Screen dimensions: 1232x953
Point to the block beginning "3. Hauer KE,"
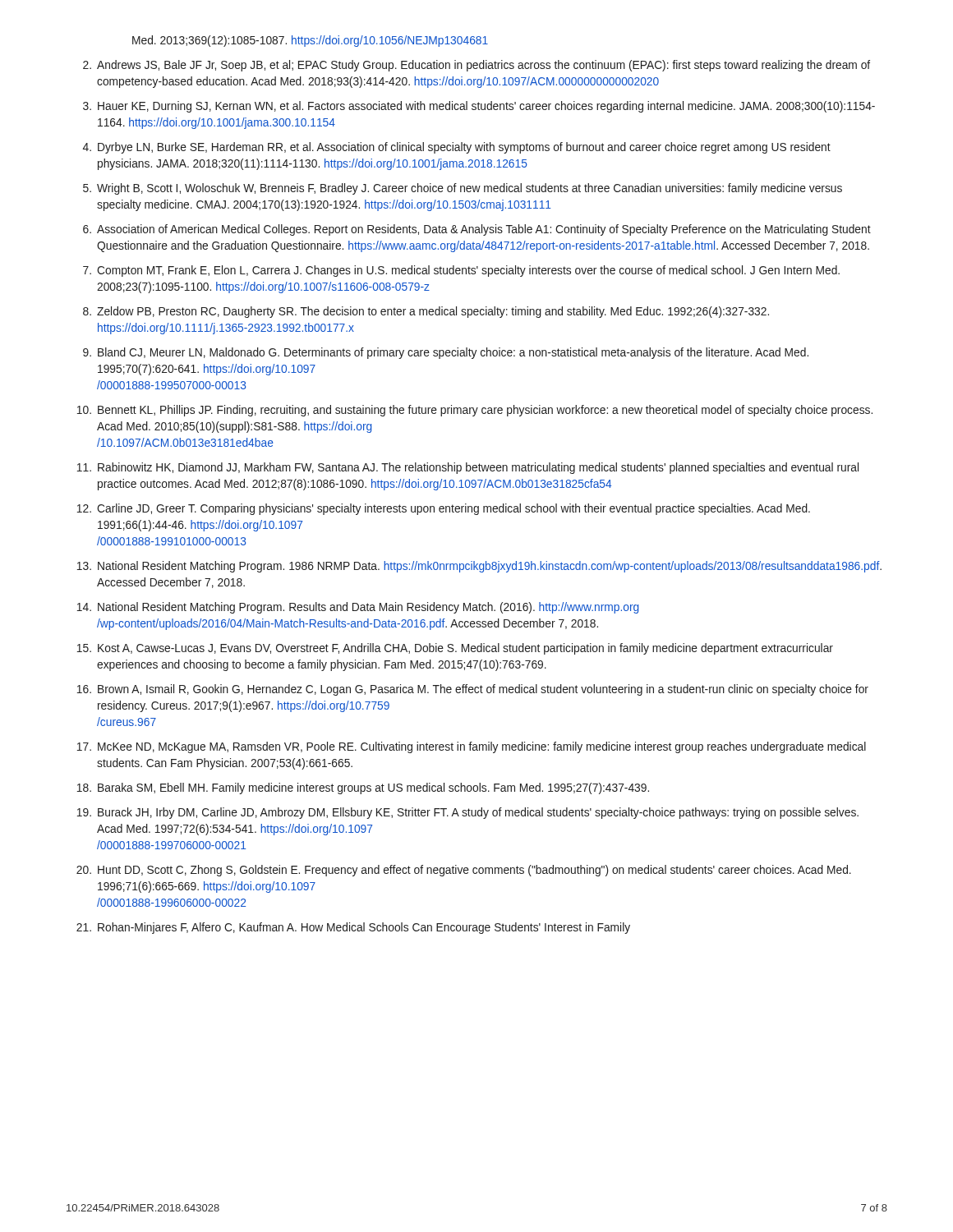click(476, 115)
